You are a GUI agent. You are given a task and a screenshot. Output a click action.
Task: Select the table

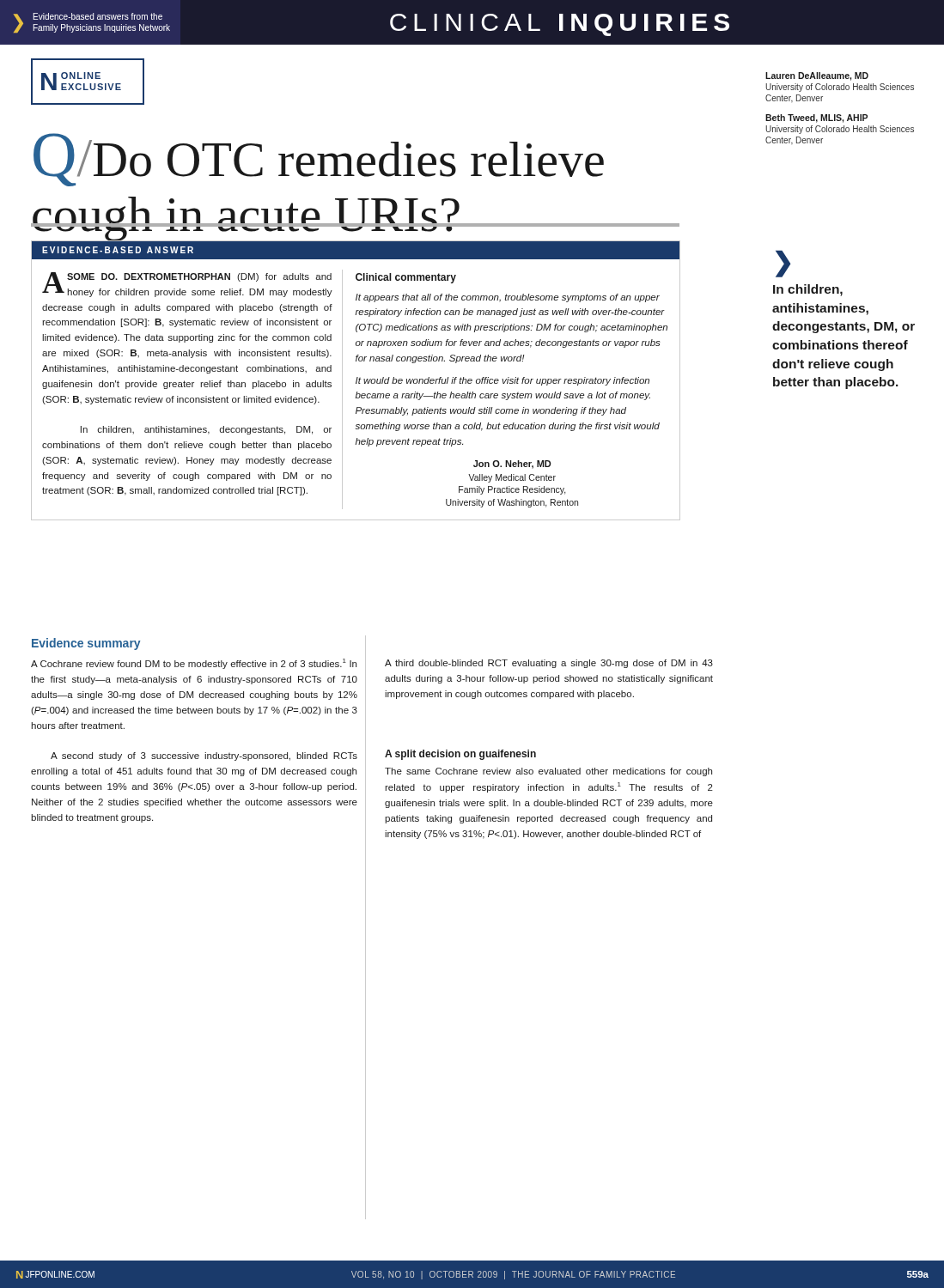click(x=356, y=380)
